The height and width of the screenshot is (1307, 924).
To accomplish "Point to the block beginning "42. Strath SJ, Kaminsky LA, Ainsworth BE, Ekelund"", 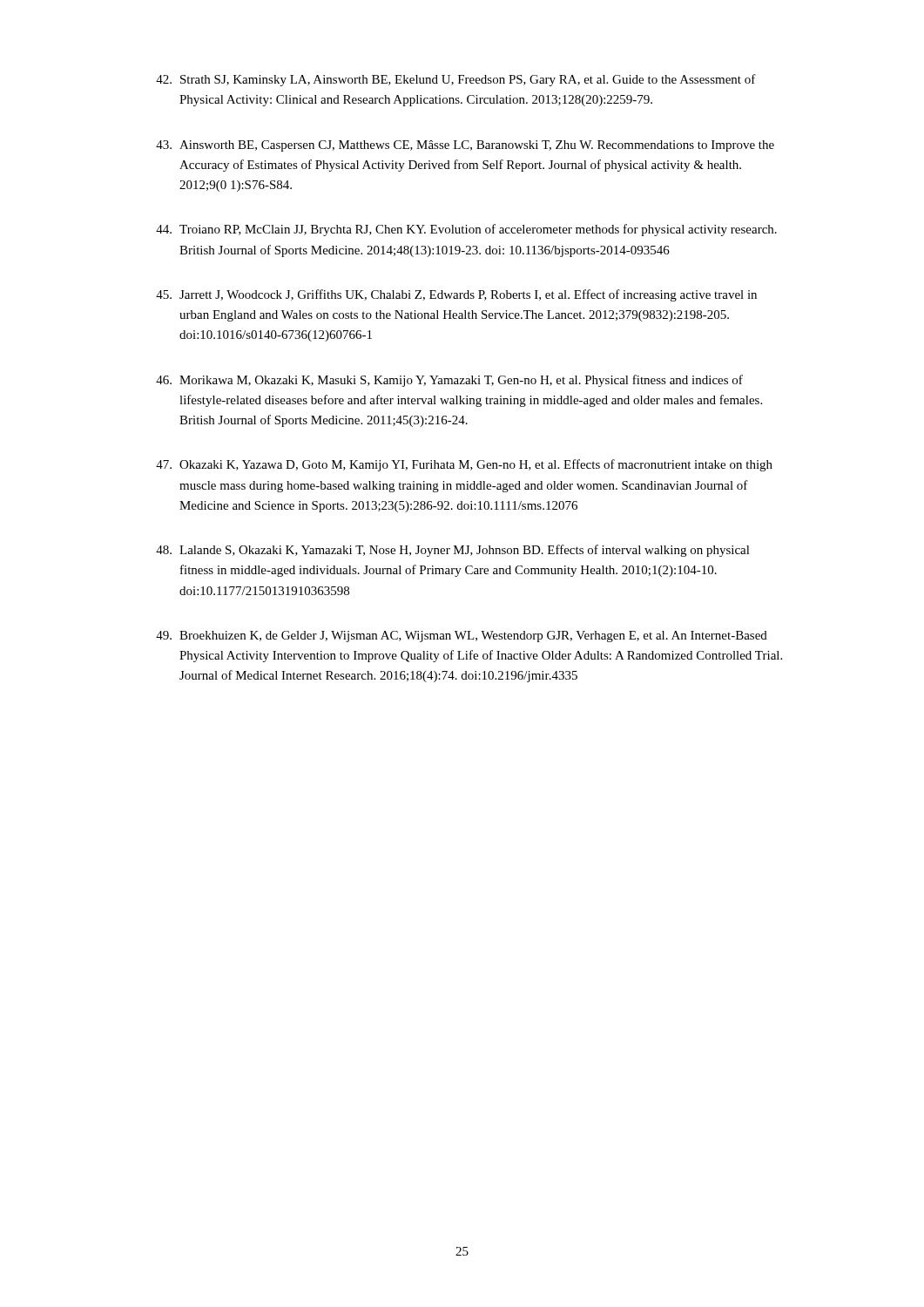I will (462, 90).
